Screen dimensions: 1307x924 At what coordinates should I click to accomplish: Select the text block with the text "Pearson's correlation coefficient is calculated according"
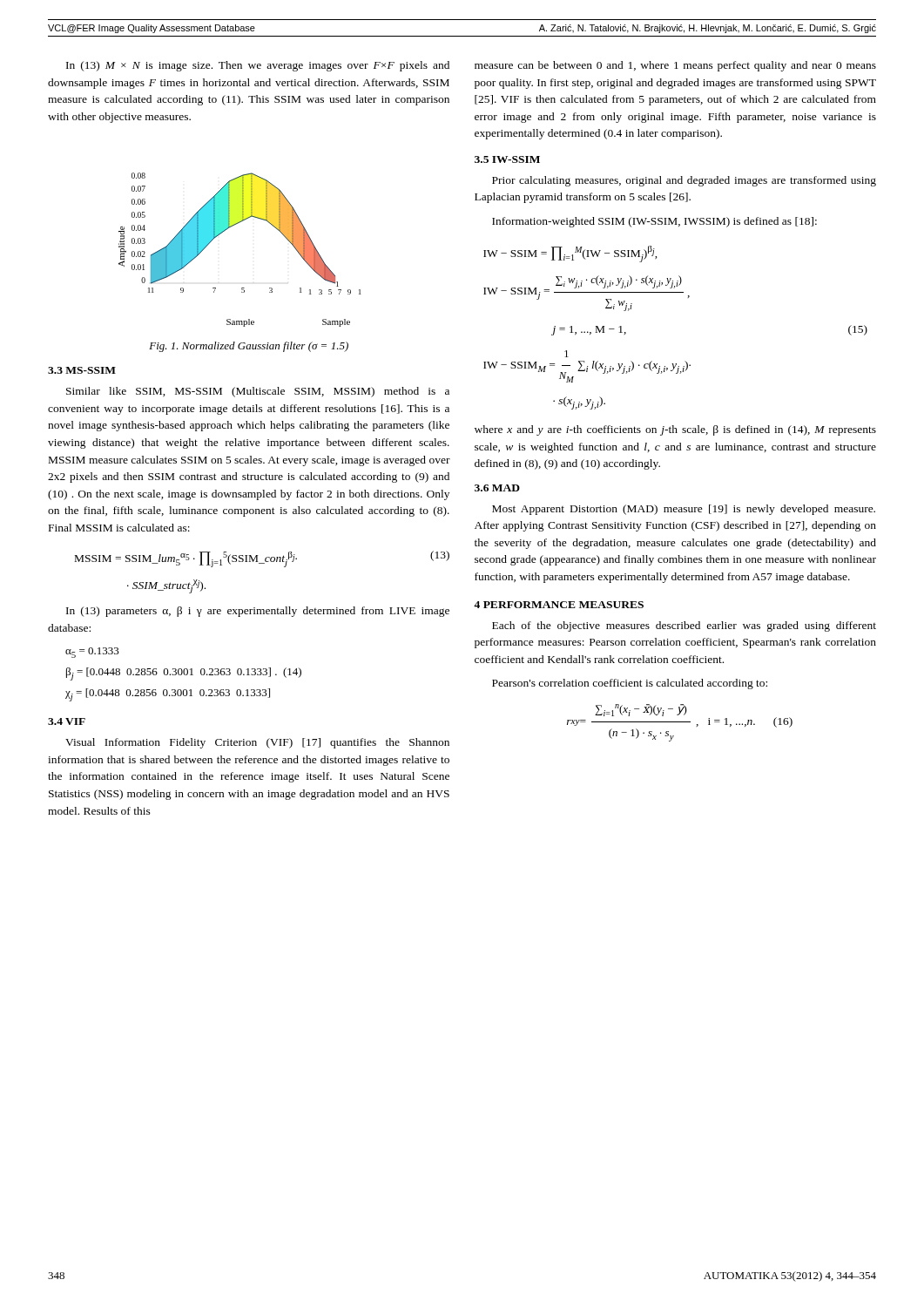coord(675,683)
